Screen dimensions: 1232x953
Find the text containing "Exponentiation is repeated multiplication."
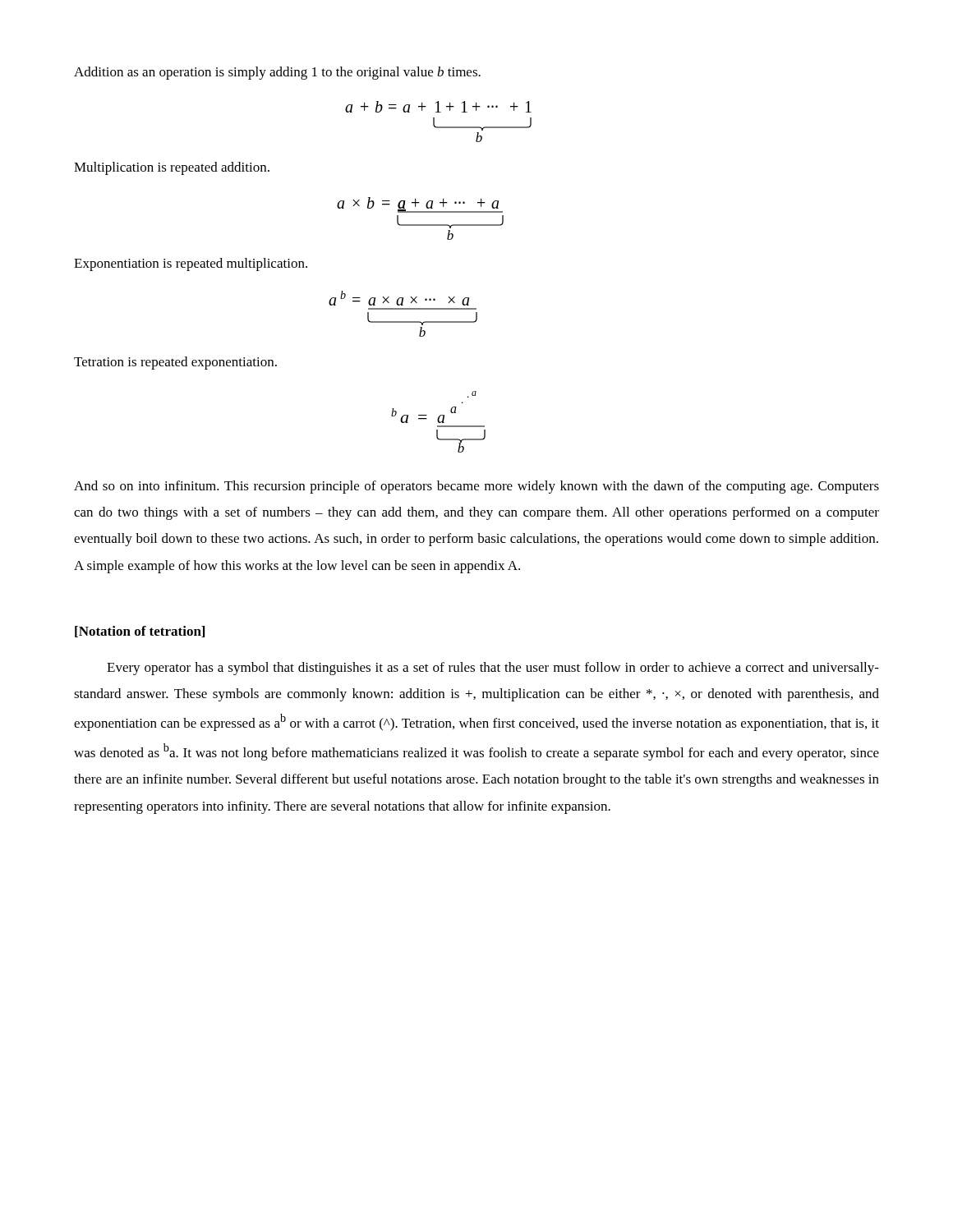pyautogui.click(x=191, y=263)
